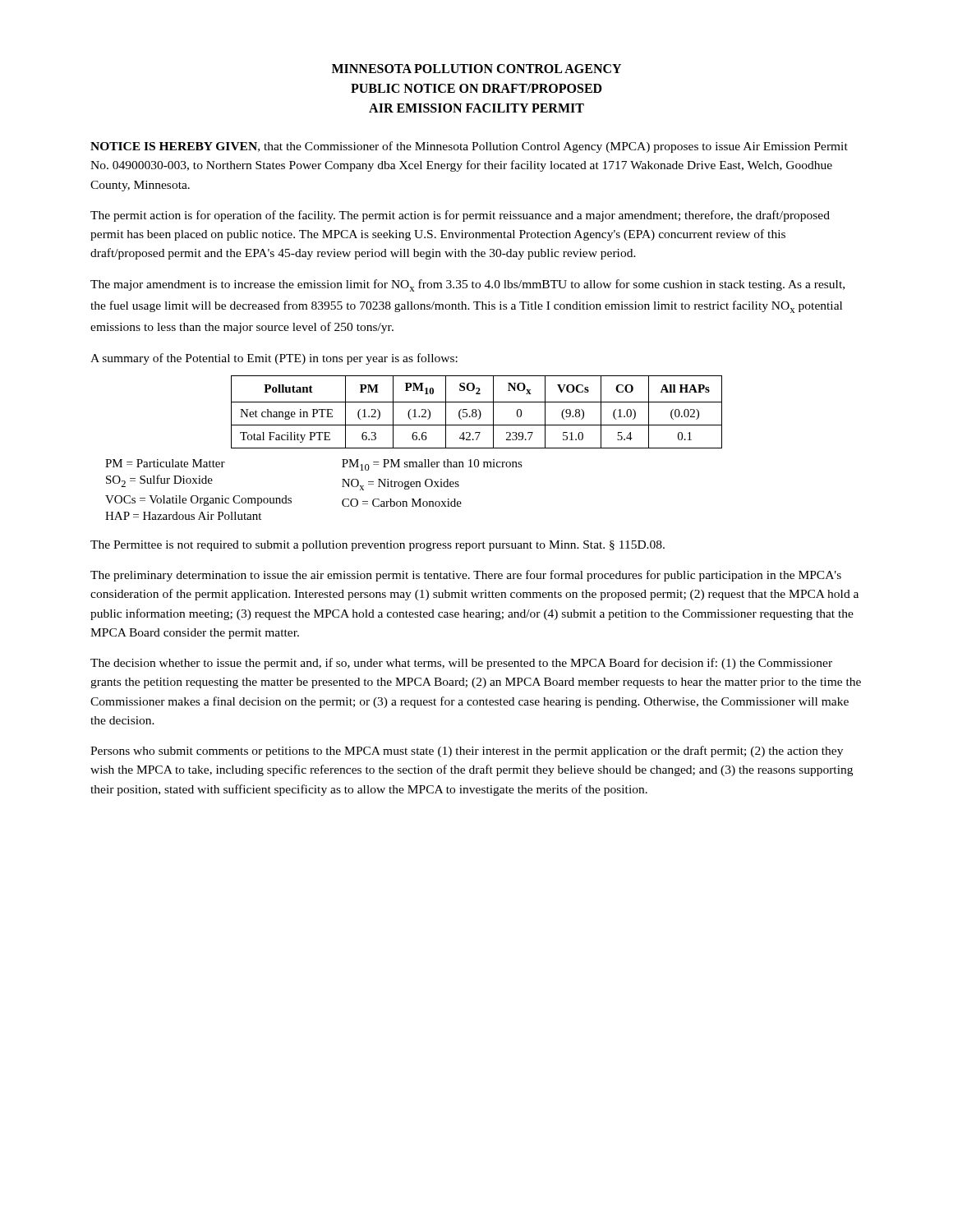Viewport: 953px width, 1232px height.
Task: Find the text block with the text "Persons who submit"
Action: [x=472, y=770]
